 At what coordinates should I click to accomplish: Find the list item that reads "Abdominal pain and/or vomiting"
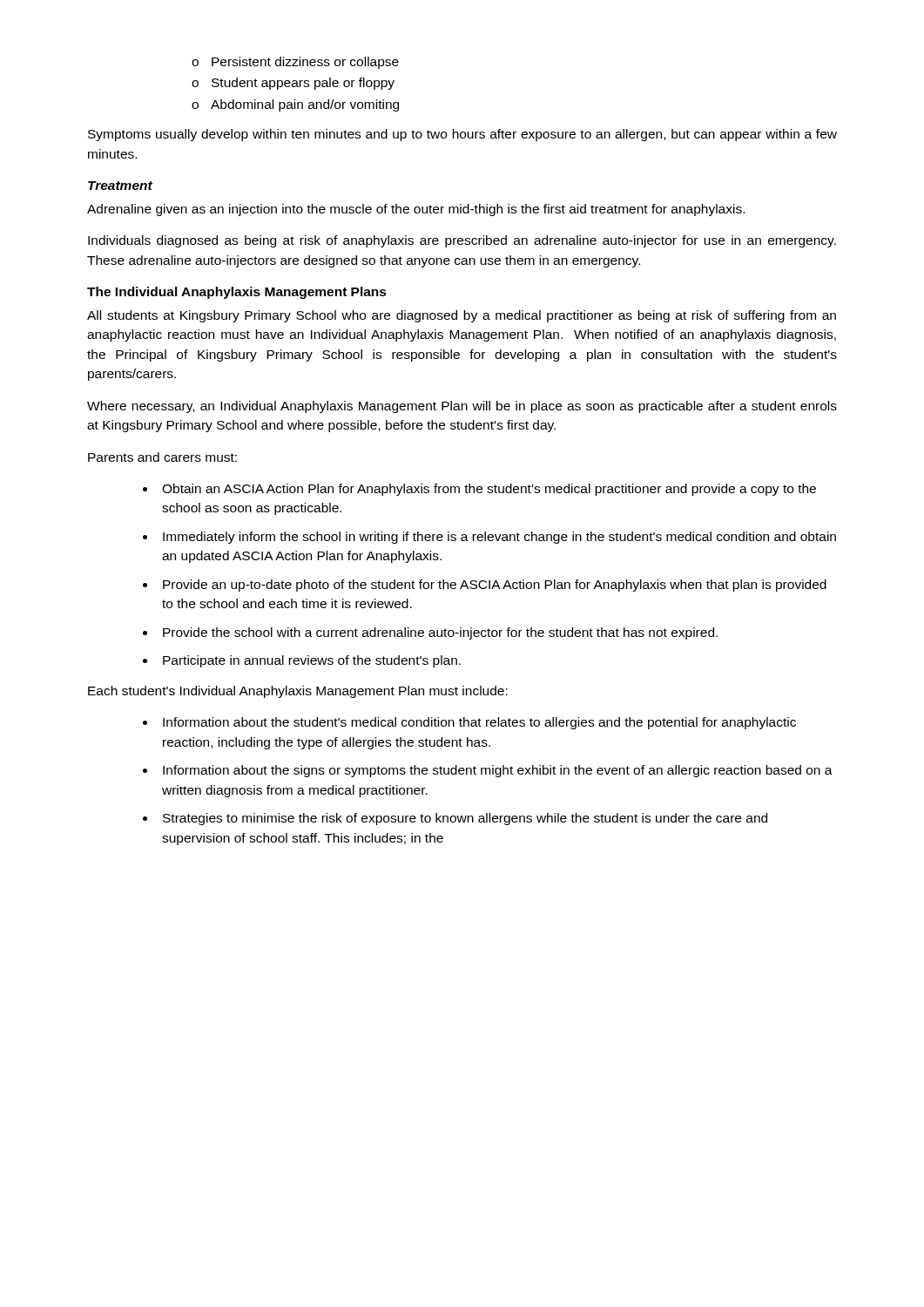pyautogui.click(x=295, y=105)
